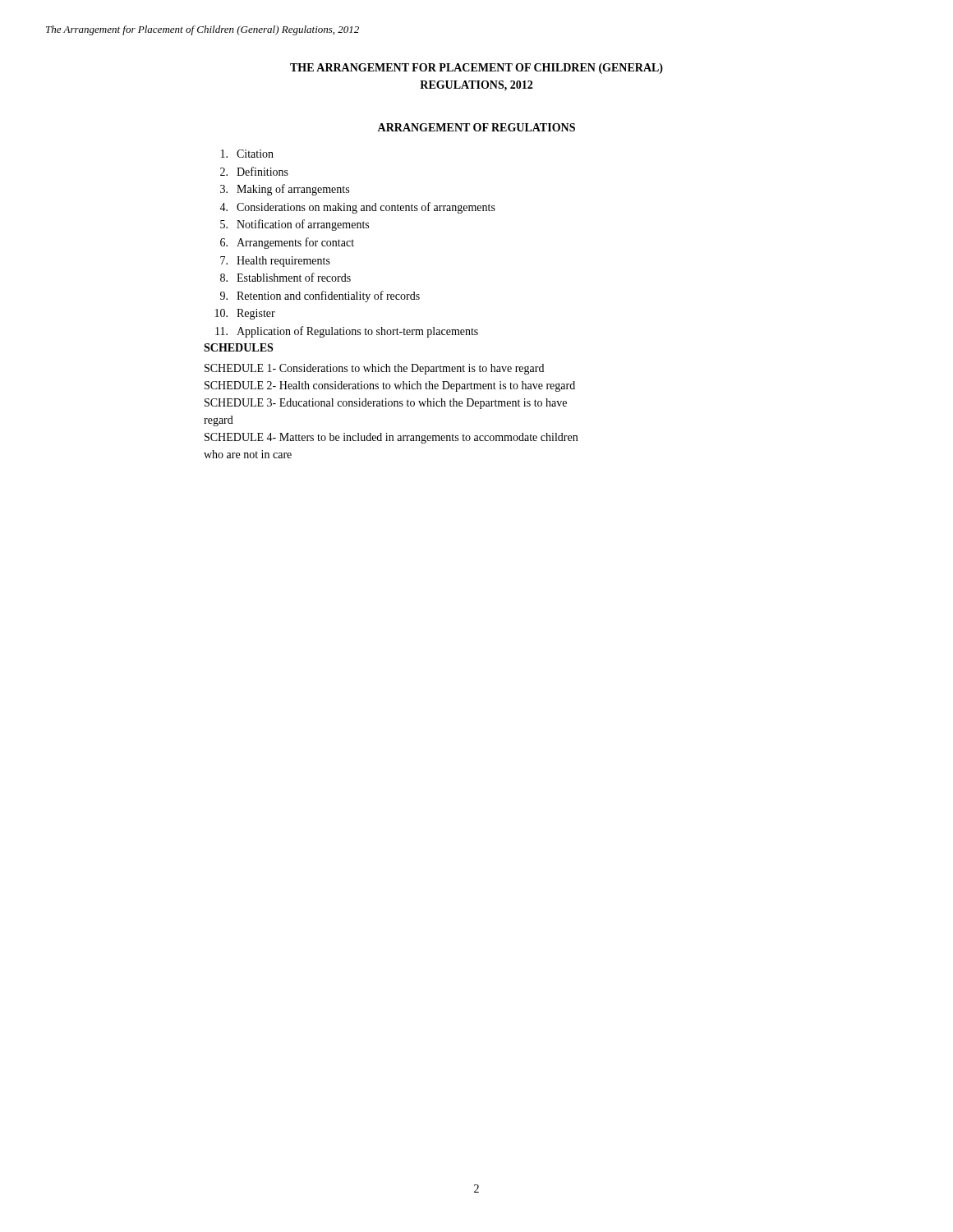Click where it says "7. Health requirements"

tap(267, 261)
